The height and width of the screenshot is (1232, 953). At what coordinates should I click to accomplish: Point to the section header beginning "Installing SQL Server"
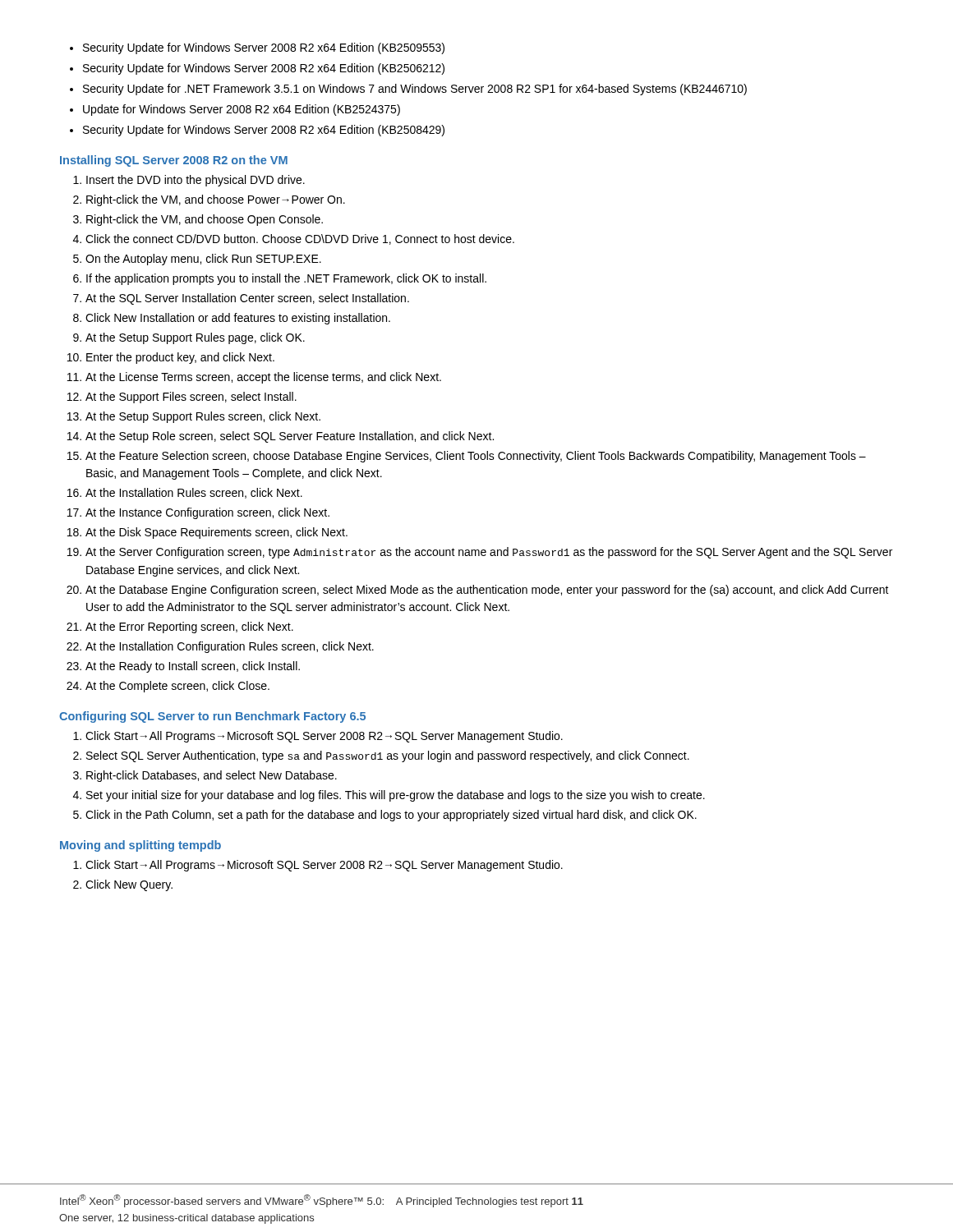(174, 160)
